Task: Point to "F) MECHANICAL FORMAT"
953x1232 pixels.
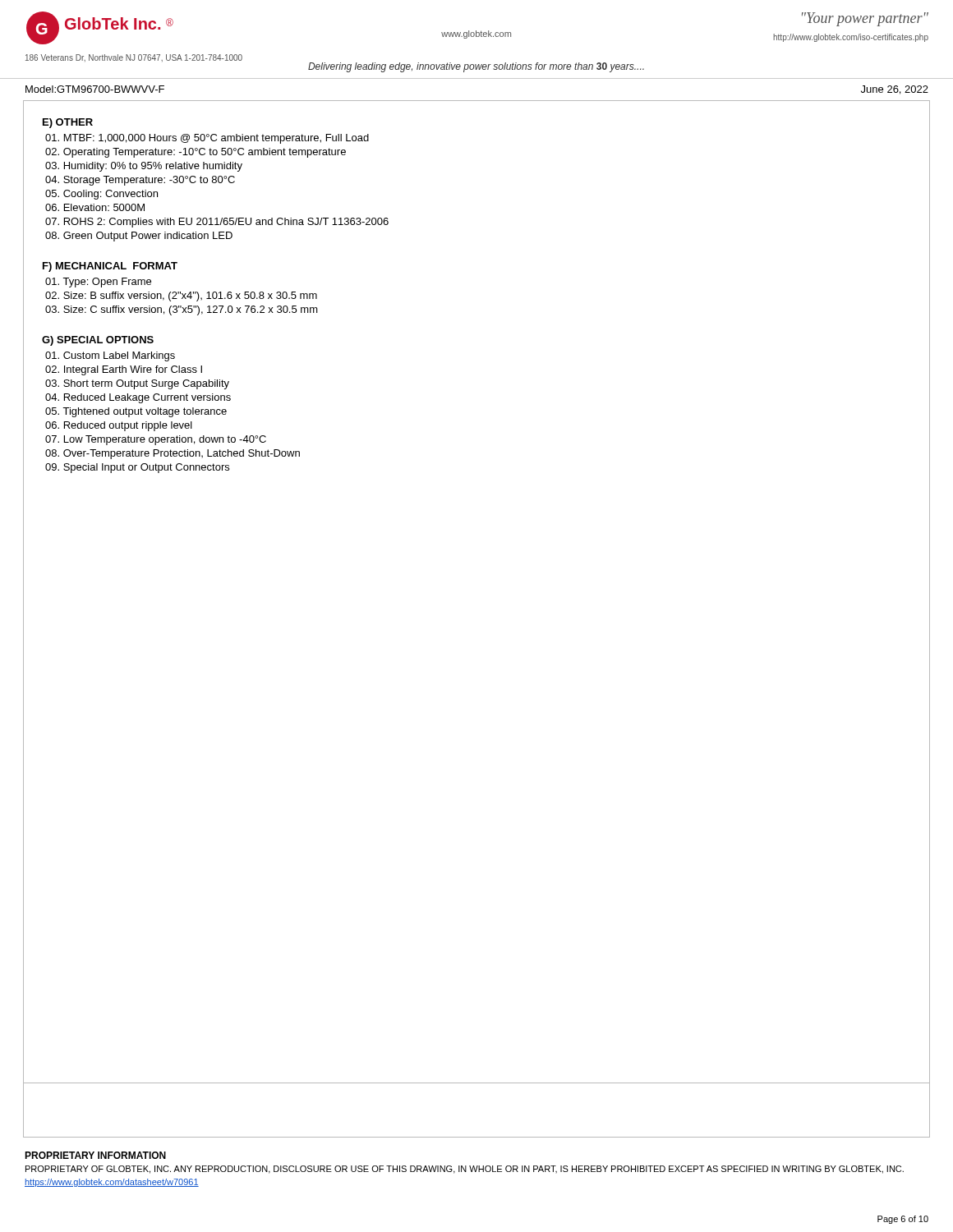Action: pyautogui.click(x=110, y=266)
